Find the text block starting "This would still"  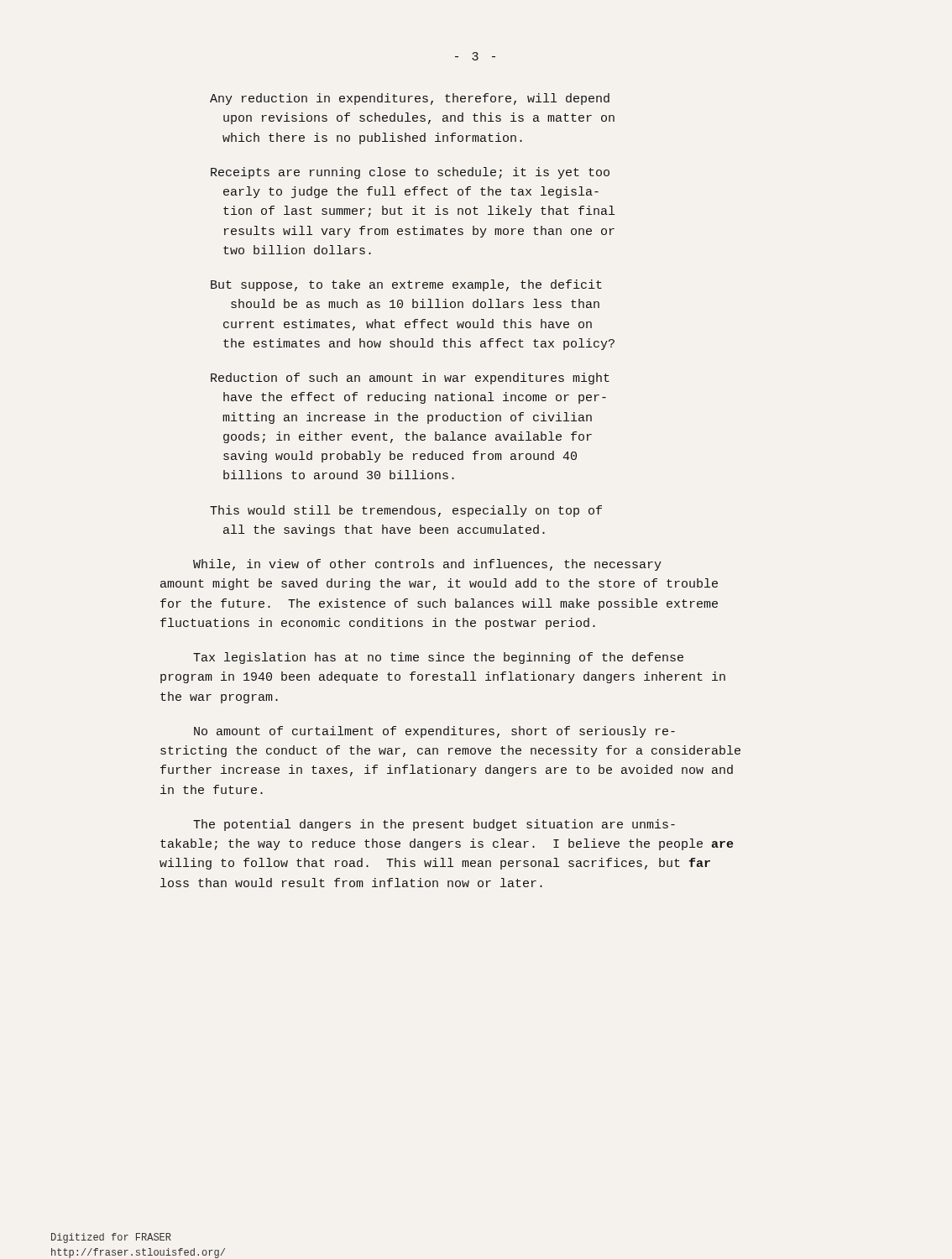pos(406,521)
